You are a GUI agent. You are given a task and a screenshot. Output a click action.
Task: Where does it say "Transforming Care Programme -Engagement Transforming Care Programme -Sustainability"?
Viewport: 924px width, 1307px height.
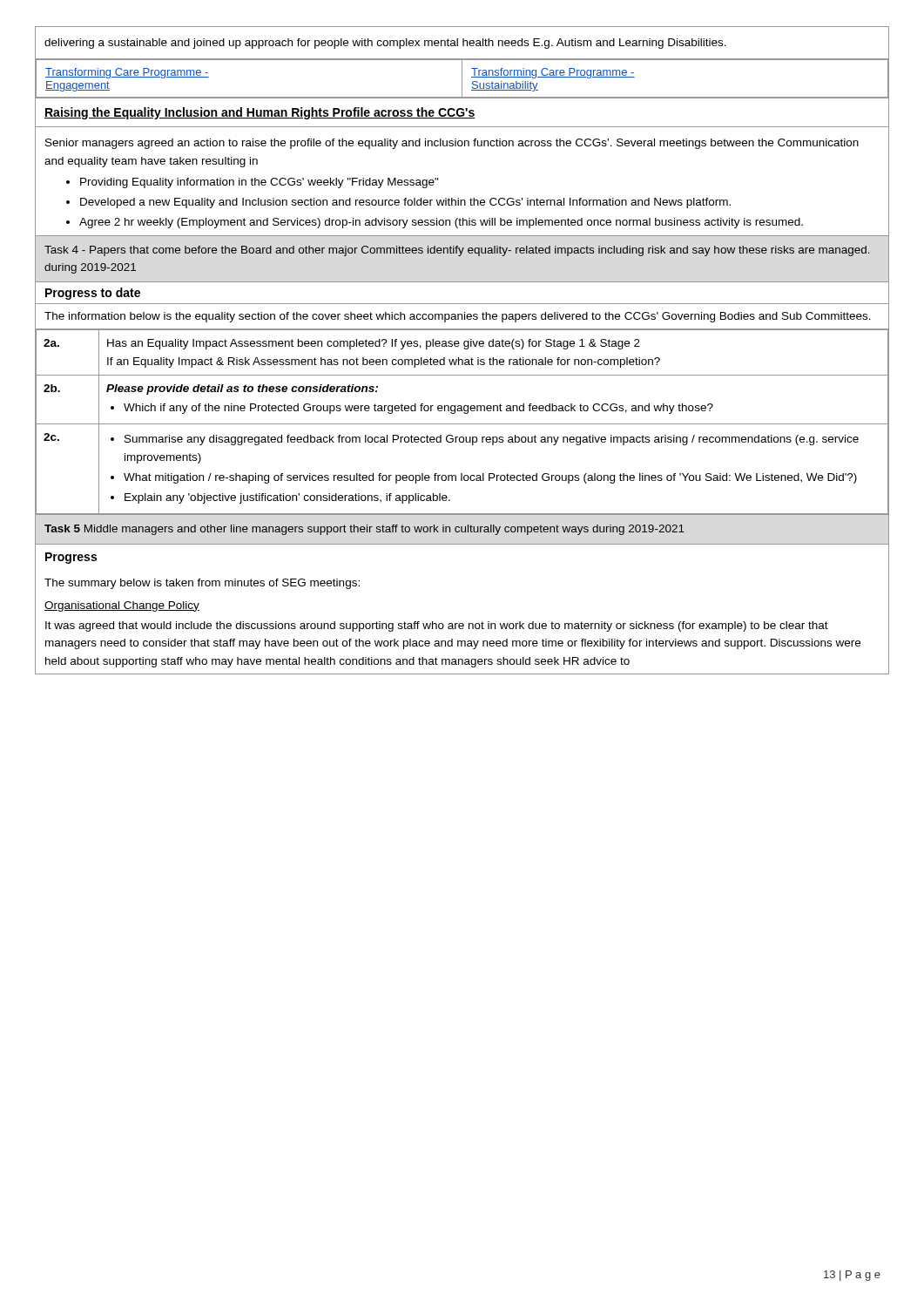tap(462, 79)
